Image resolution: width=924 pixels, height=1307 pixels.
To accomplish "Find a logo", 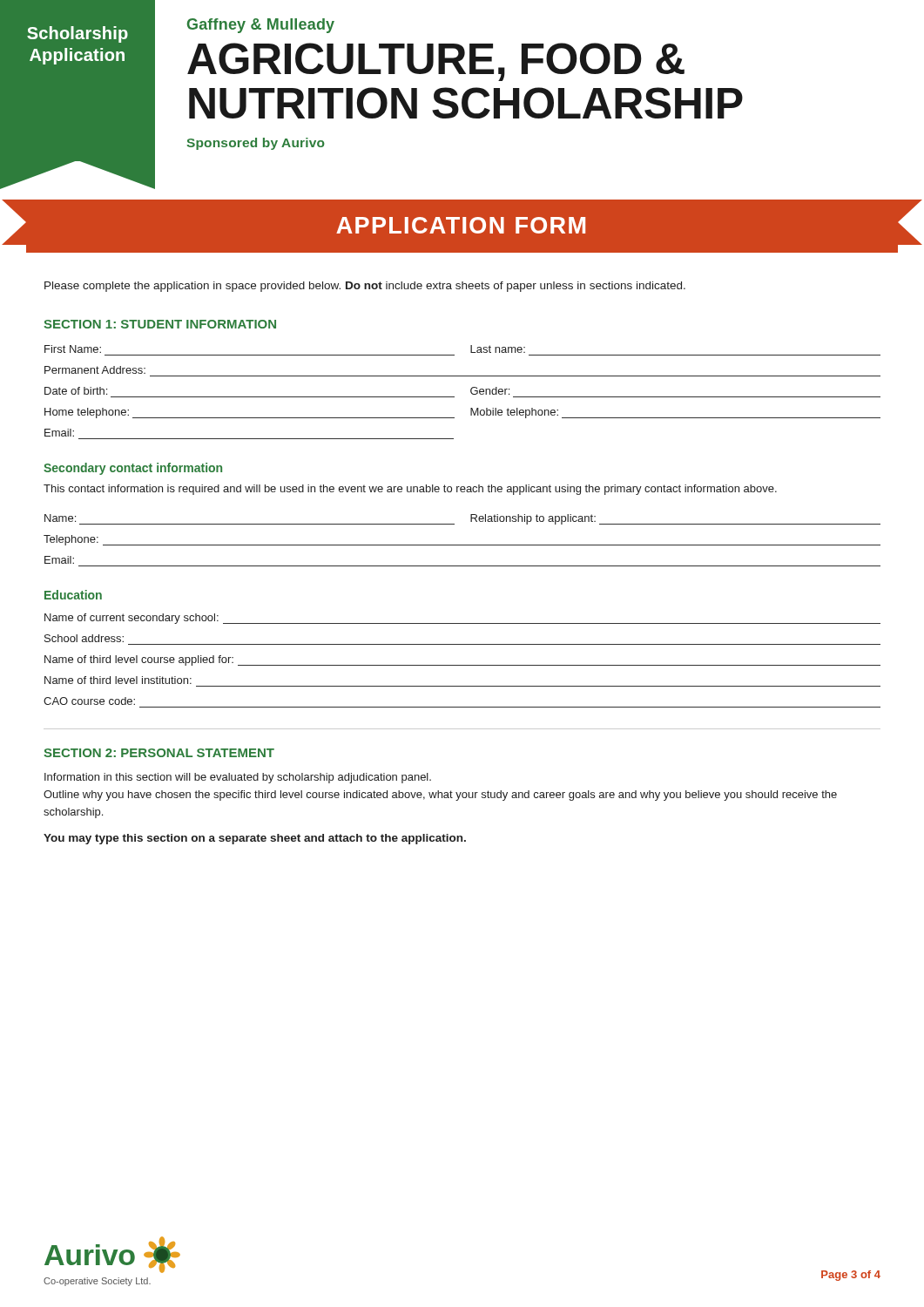I will click(x=112, y=1261).
